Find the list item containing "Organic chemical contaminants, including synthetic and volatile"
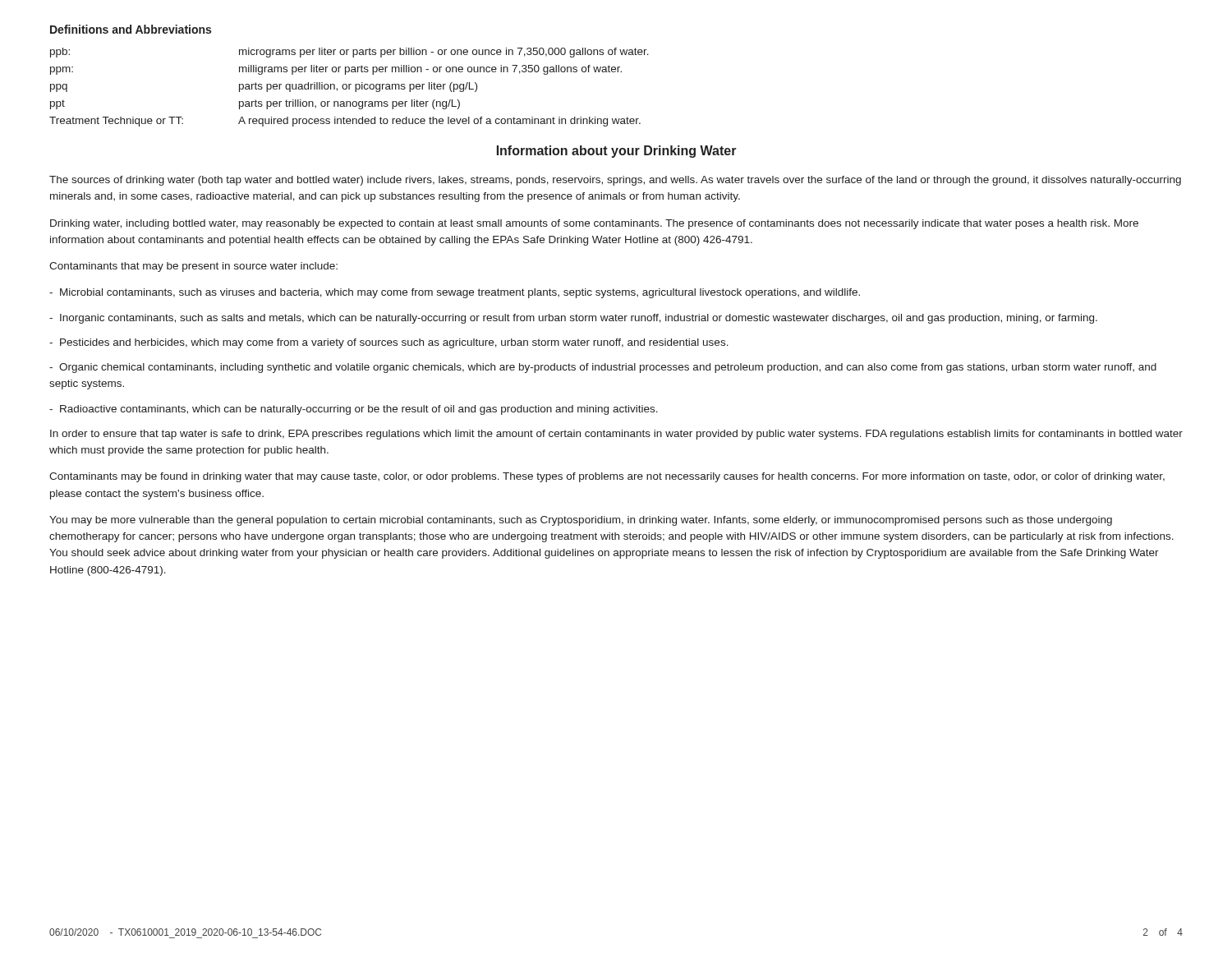The image size is (1232, 953). pos(603,375)
